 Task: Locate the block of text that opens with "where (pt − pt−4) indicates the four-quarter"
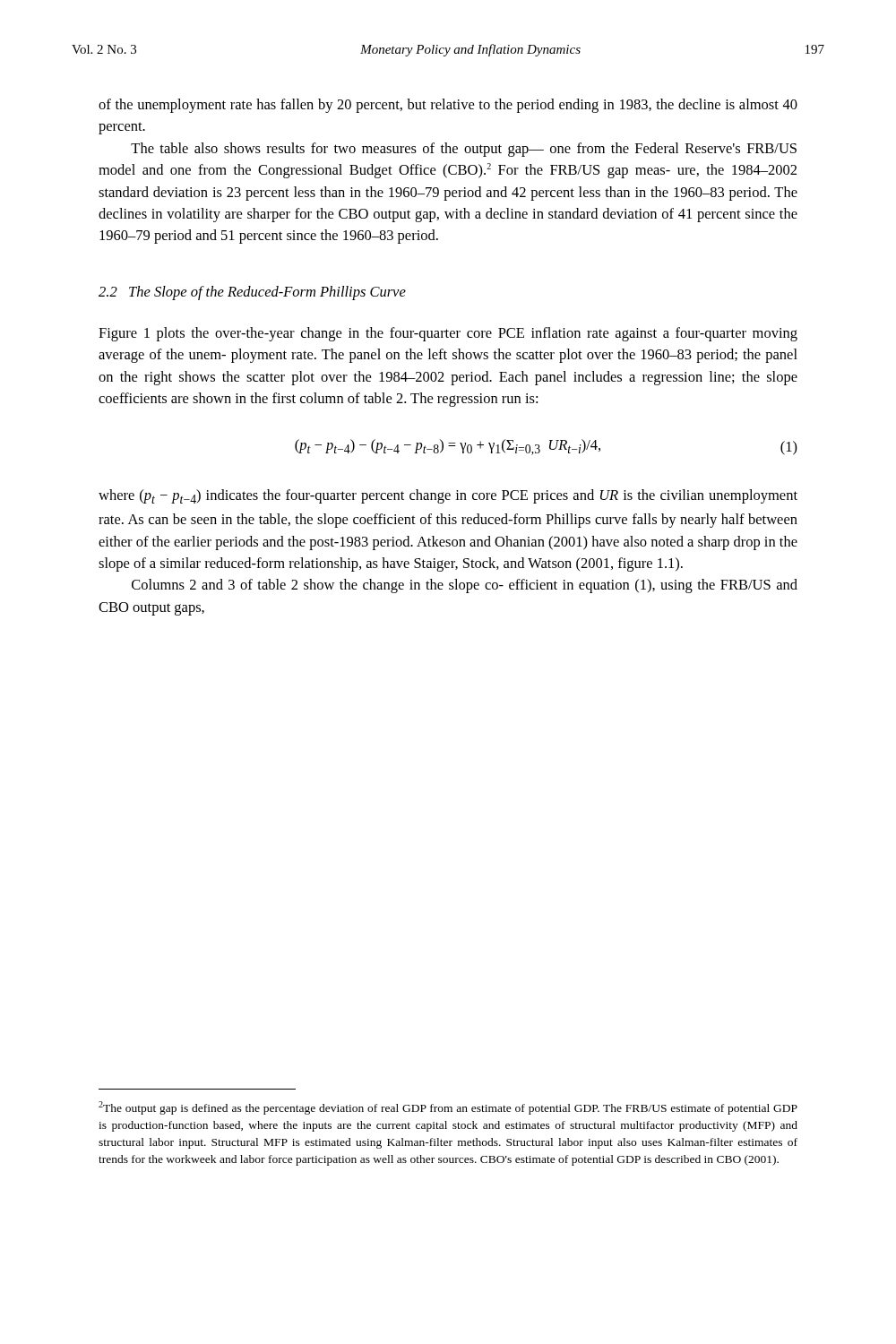(x=448, y=551)
